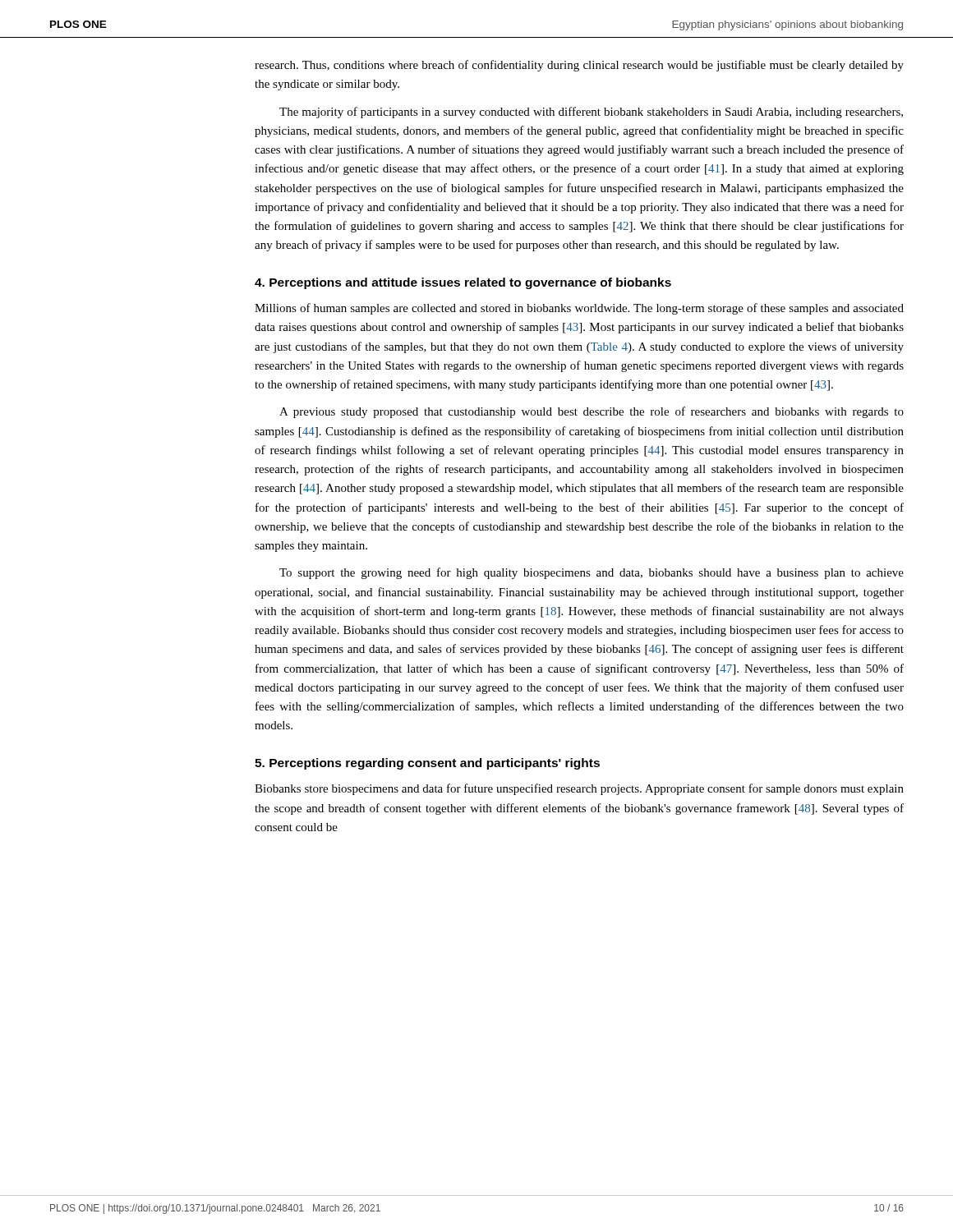953x1232 pixels.
Task: Find the text block starting "research. Thus, conditions where breach of confidentiality"
Action: point(579,155)
